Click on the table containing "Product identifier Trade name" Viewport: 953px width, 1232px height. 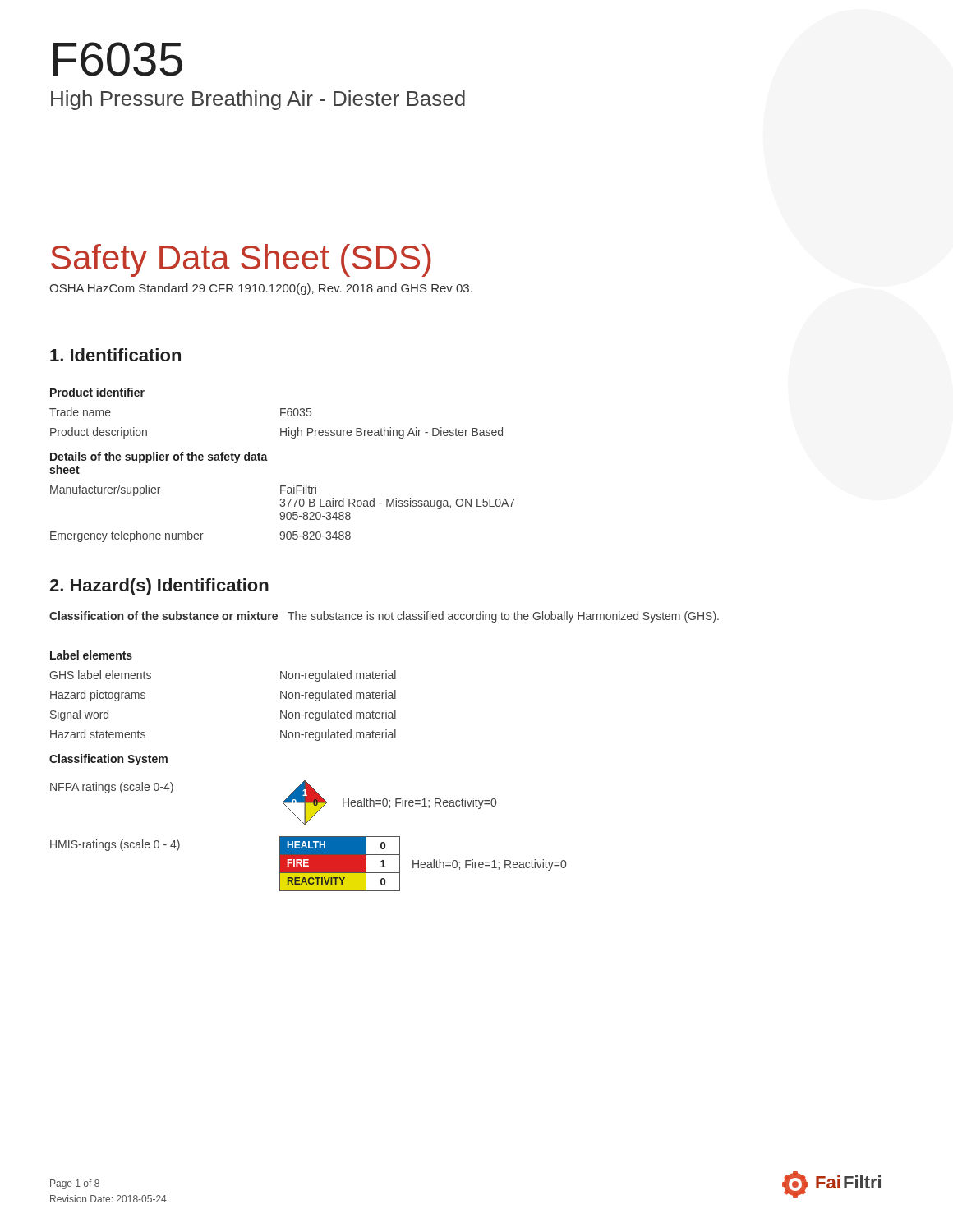point(476,462)
